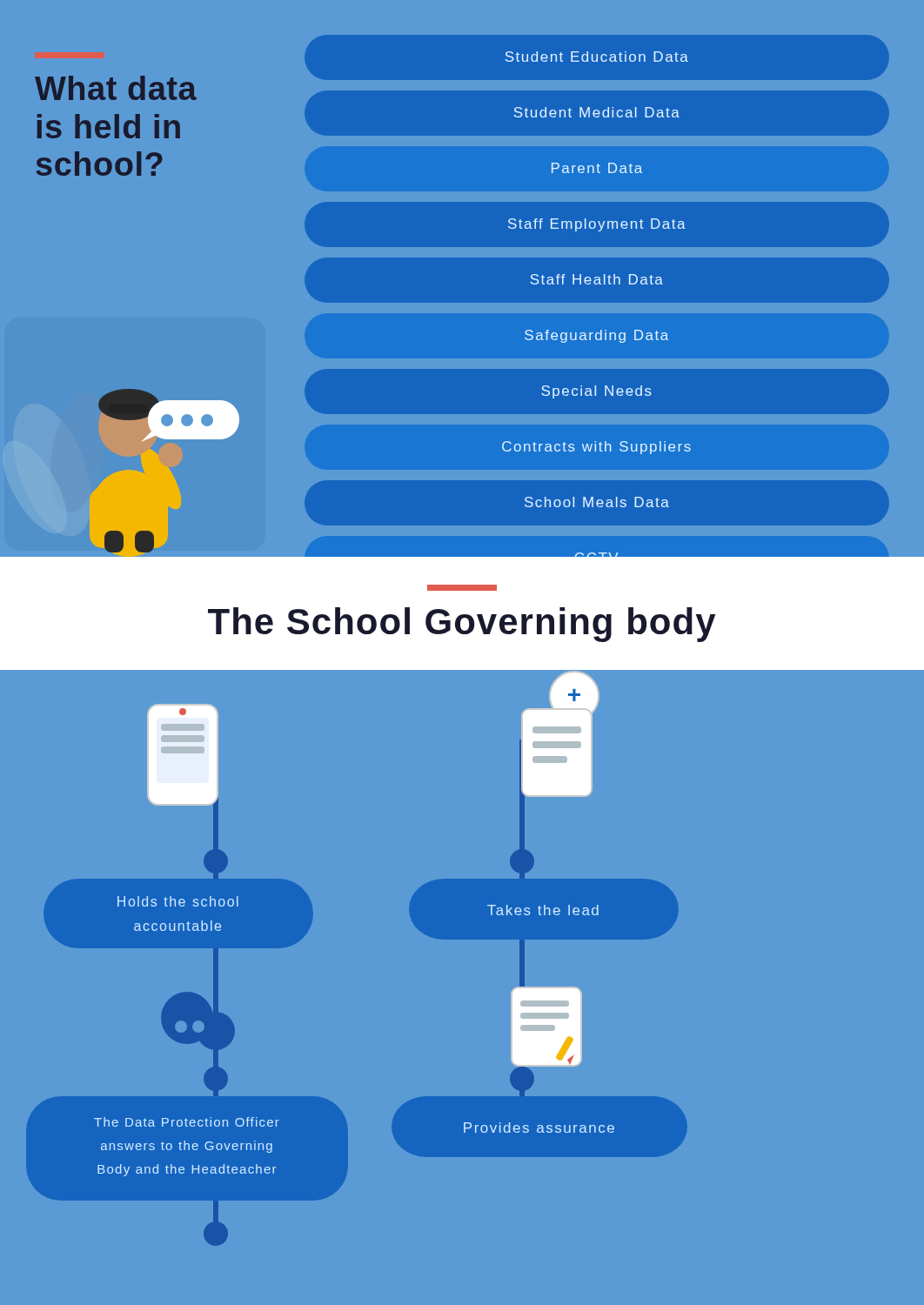Locate the text "Staff Health Data"
924x1305 pixels.
pos(597,280)
